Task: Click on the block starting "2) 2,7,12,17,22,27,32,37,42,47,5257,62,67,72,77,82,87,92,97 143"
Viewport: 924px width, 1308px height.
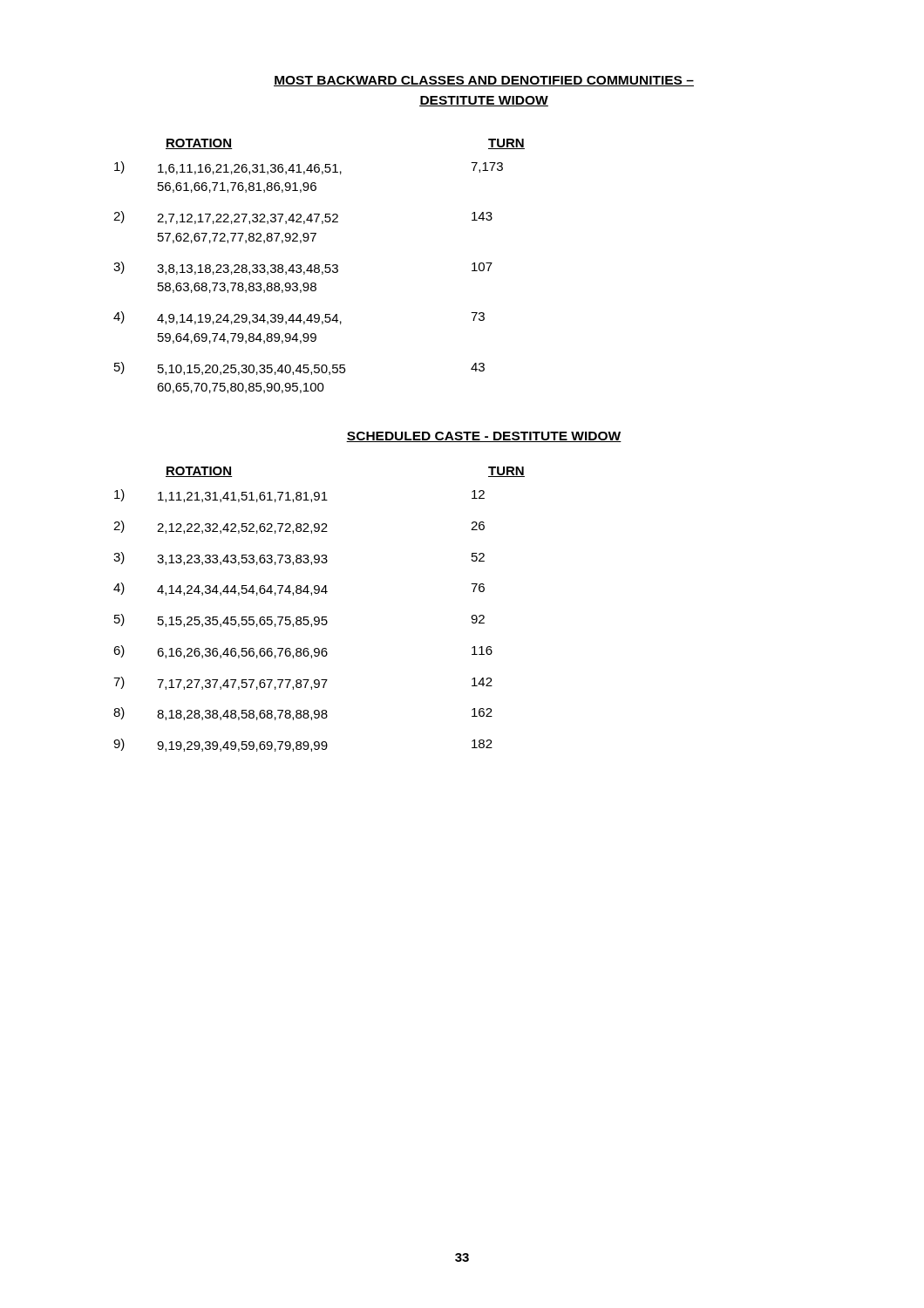Action: pos(336,227)
